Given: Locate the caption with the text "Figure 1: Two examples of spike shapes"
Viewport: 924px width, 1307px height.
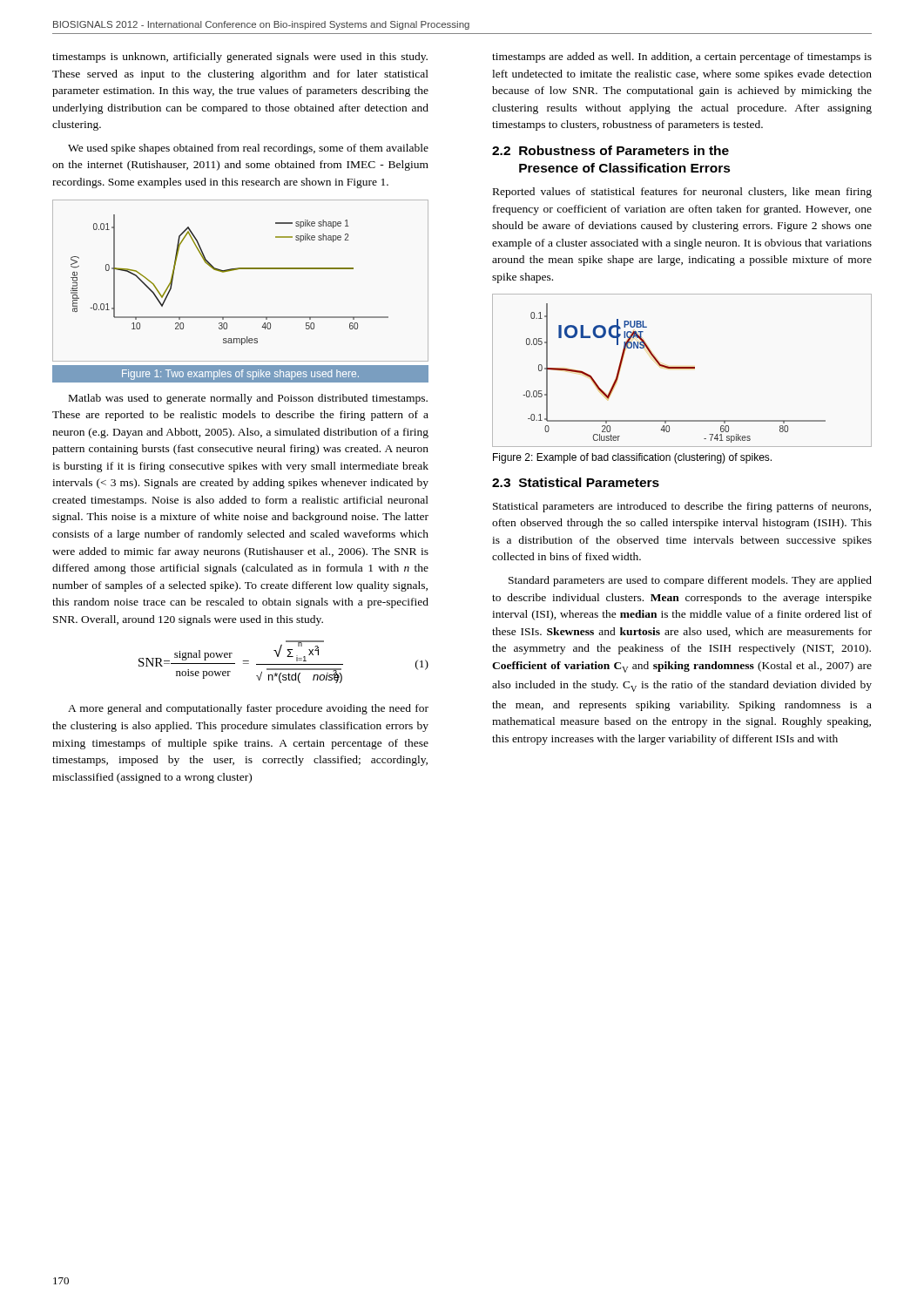Looking at the screenshot, I should pyautogui.click(x=240, y=373).
